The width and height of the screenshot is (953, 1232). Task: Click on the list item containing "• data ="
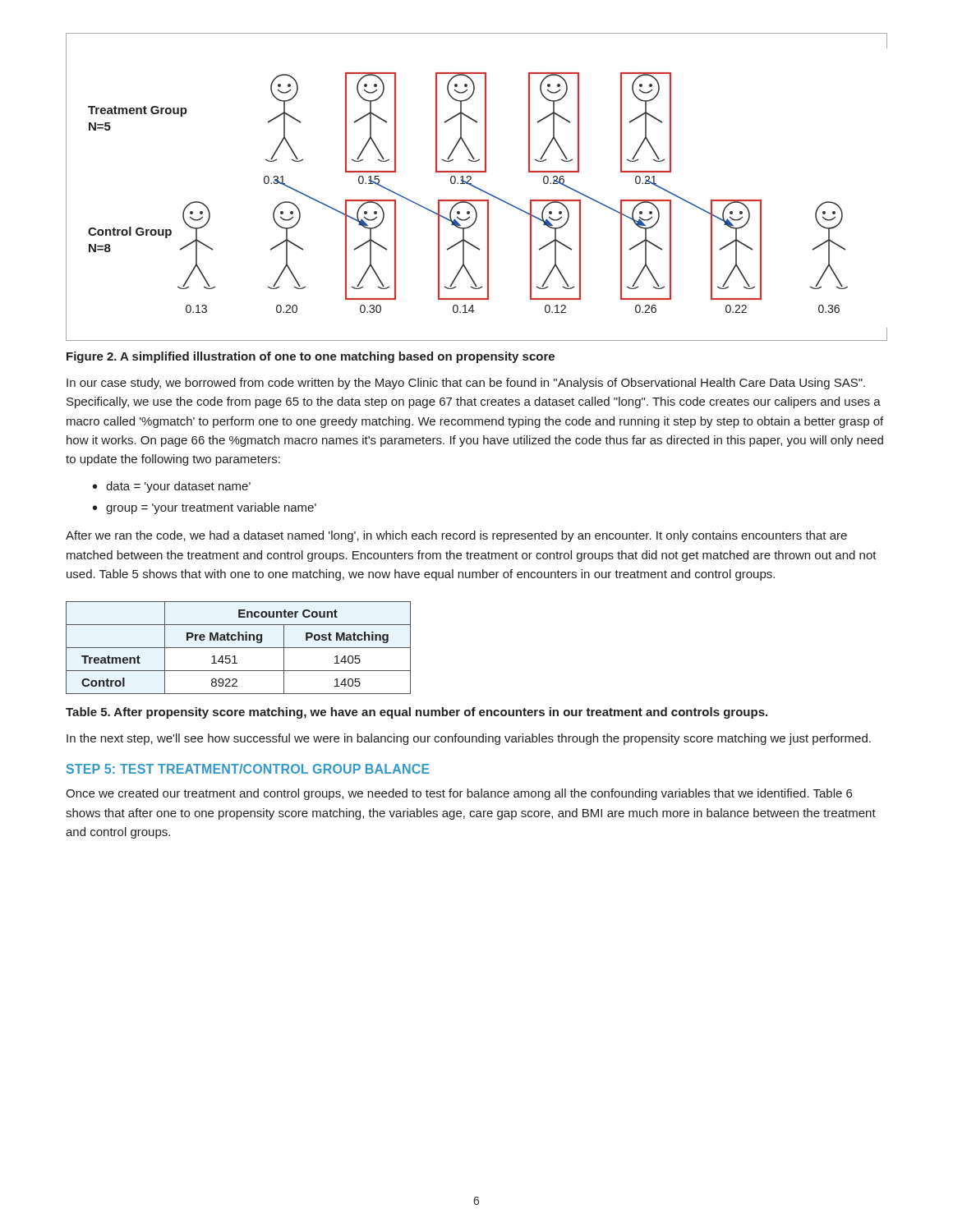point(171,486)
